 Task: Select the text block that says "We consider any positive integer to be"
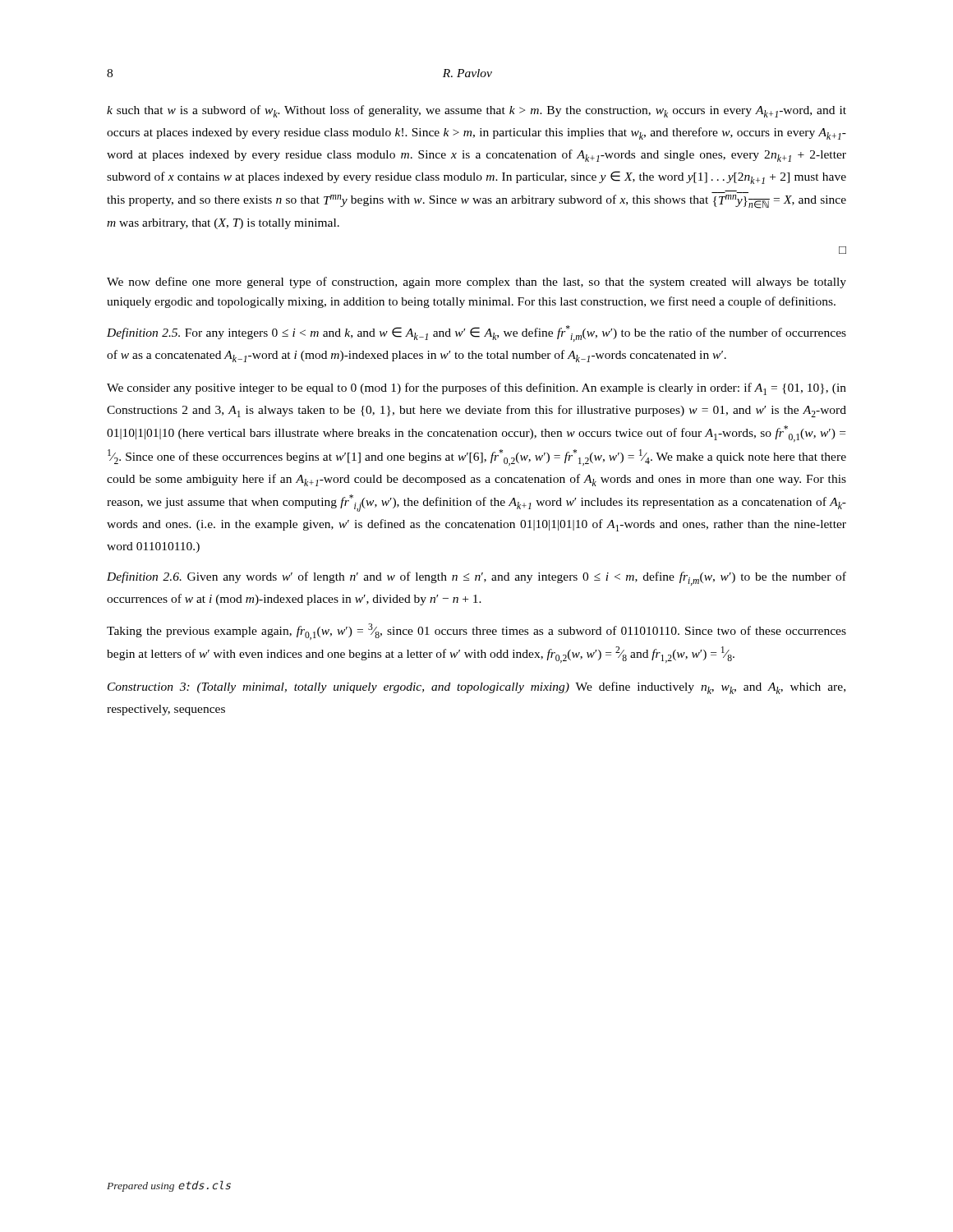coord(476,467)
